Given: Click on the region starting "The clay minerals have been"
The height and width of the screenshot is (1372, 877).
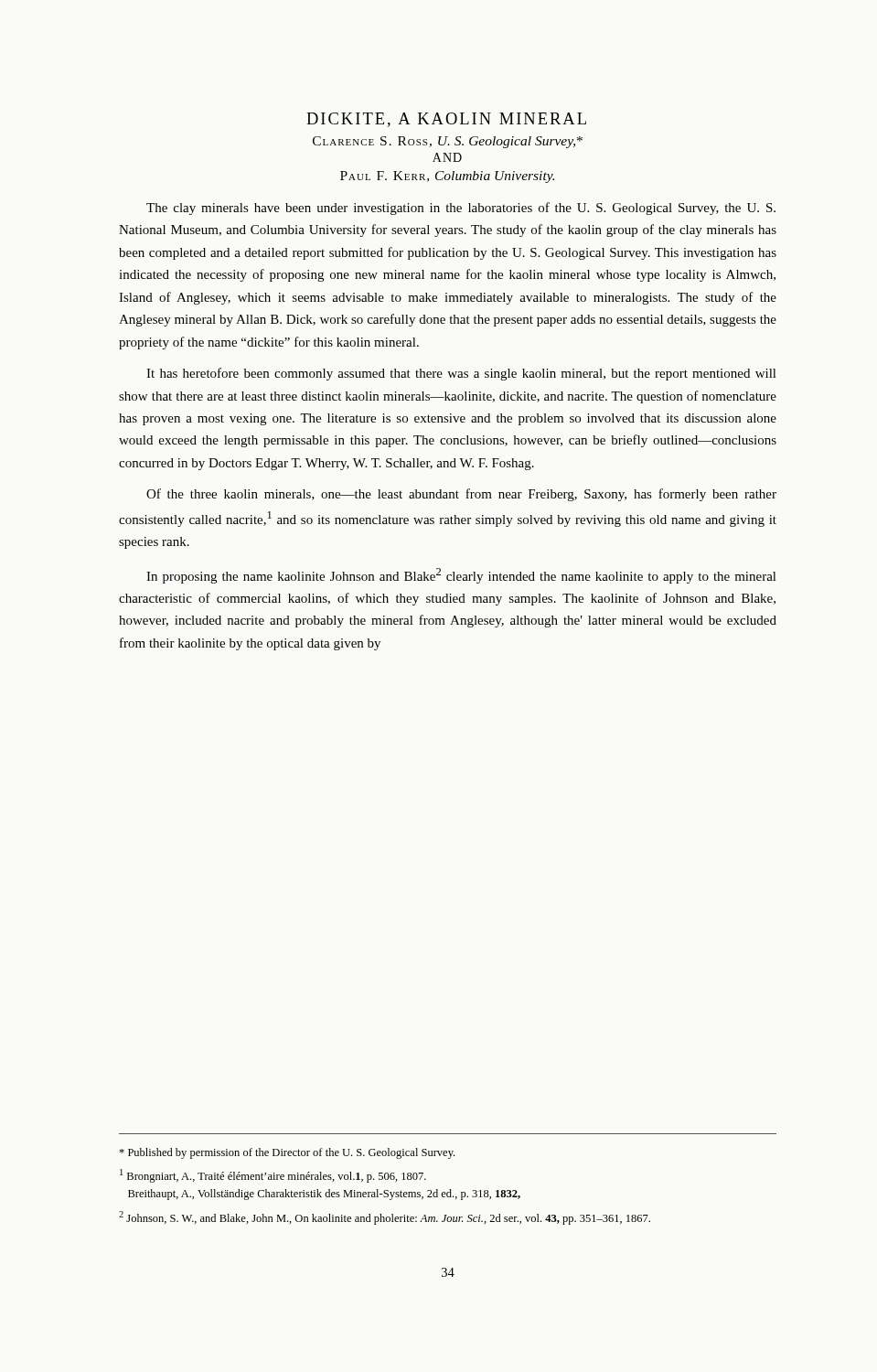Looking at the screenshot, I should [448, 275].
